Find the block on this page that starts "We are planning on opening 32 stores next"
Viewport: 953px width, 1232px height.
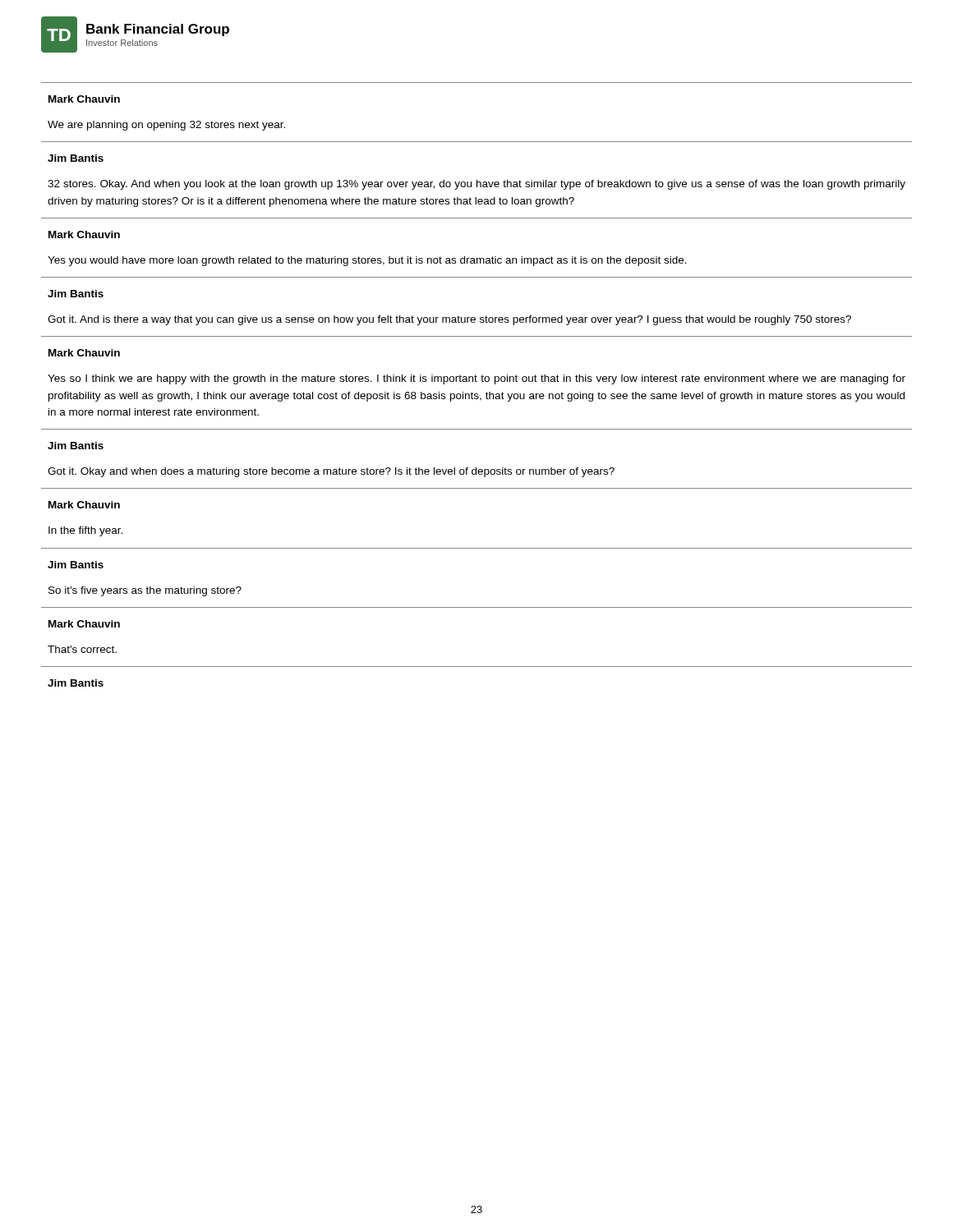pyautogui.click(x=167, y=124)
